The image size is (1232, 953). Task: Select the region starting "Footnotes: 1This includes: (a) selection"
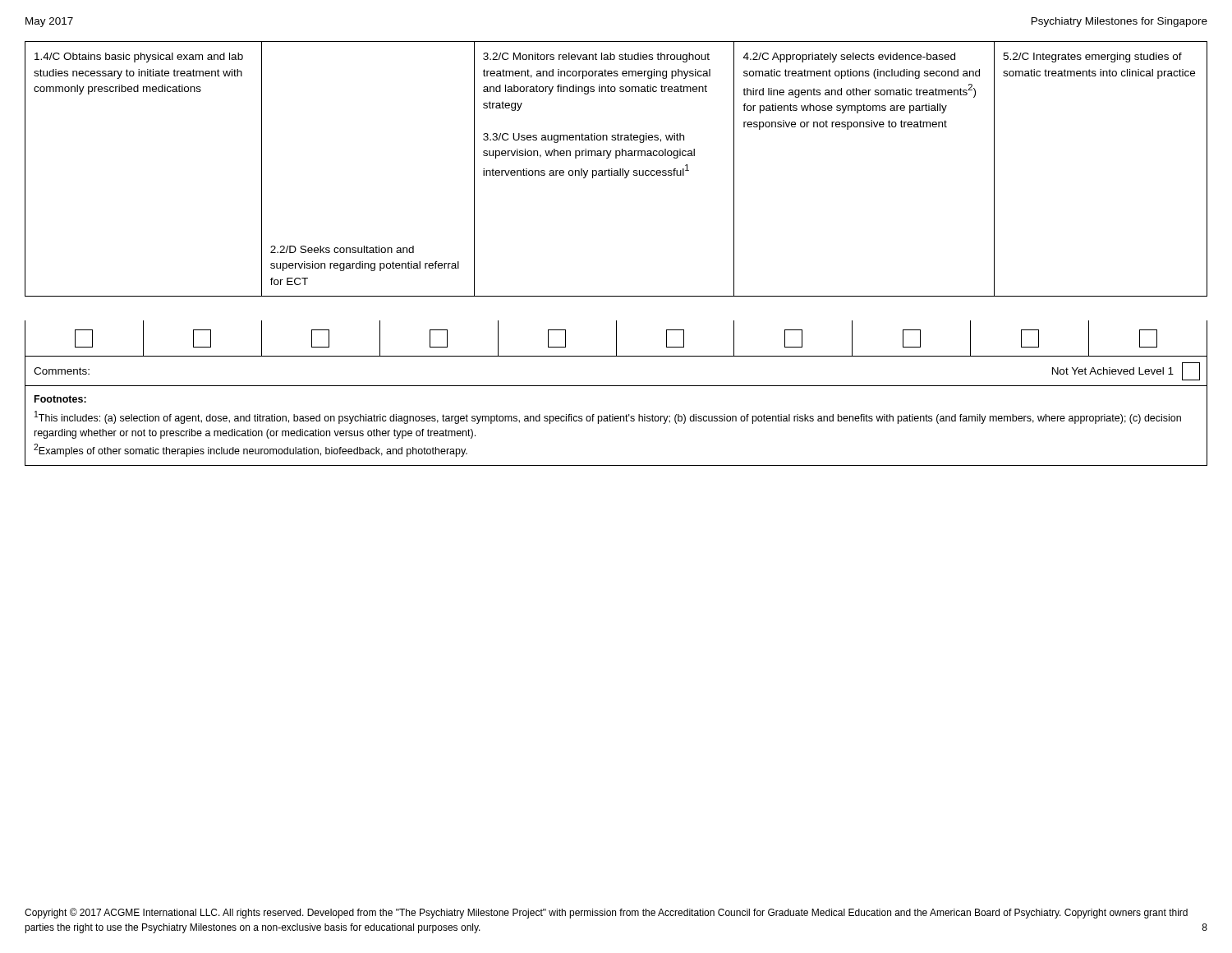(x=616, y=425)
